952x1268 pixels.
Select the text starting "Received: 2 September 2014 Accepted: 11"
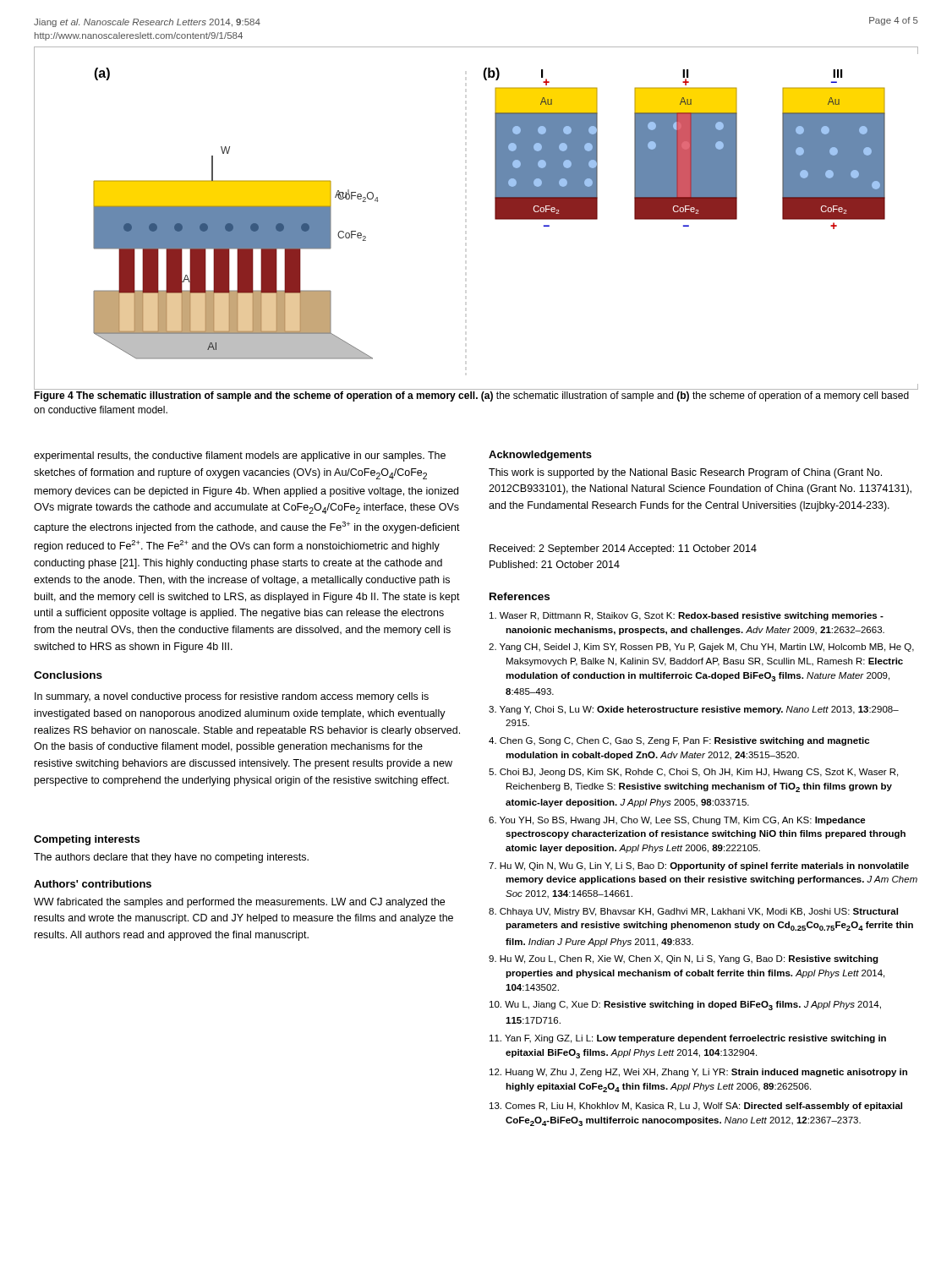coord(623,557)
